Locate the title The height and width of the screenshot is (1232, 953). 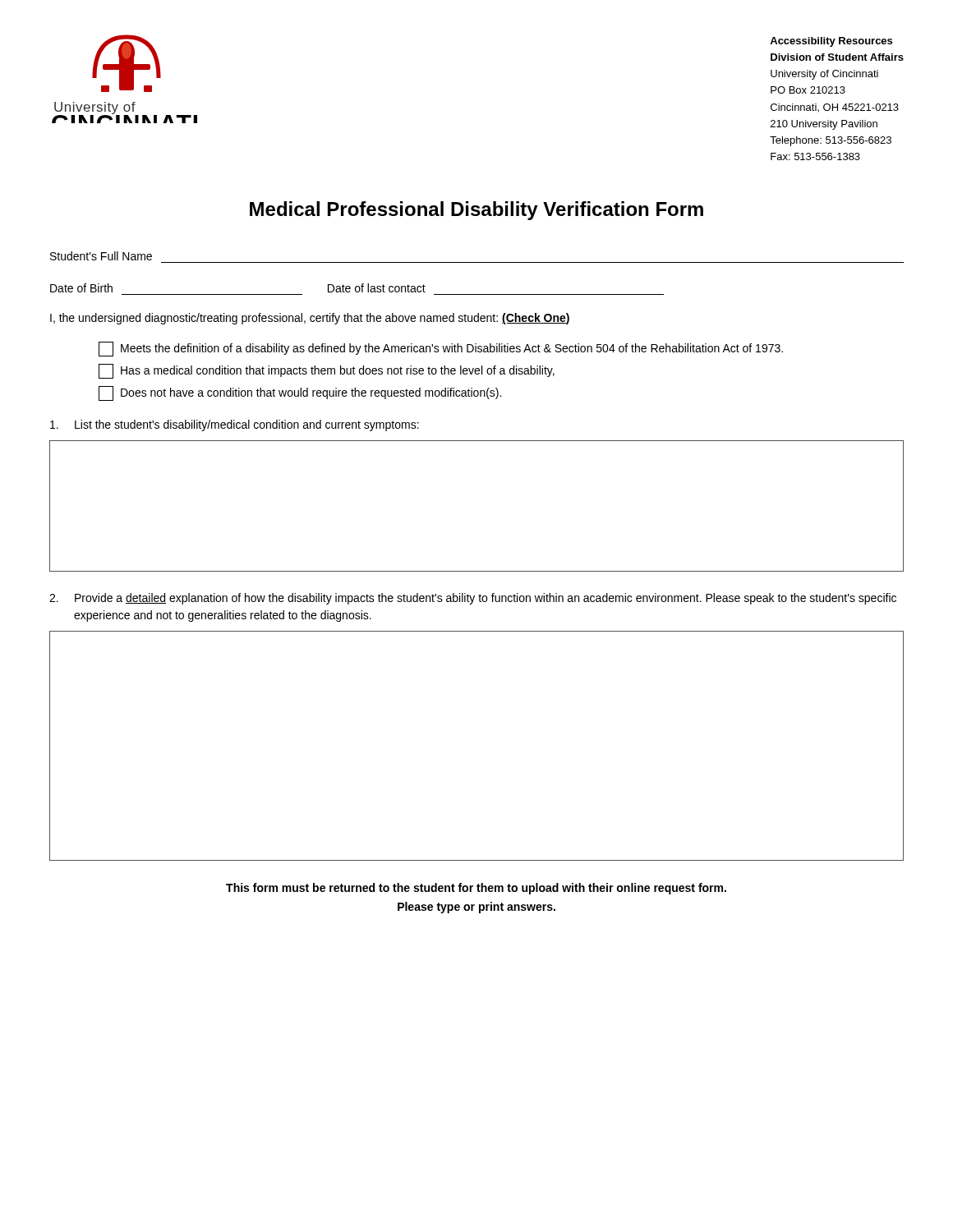476,210
